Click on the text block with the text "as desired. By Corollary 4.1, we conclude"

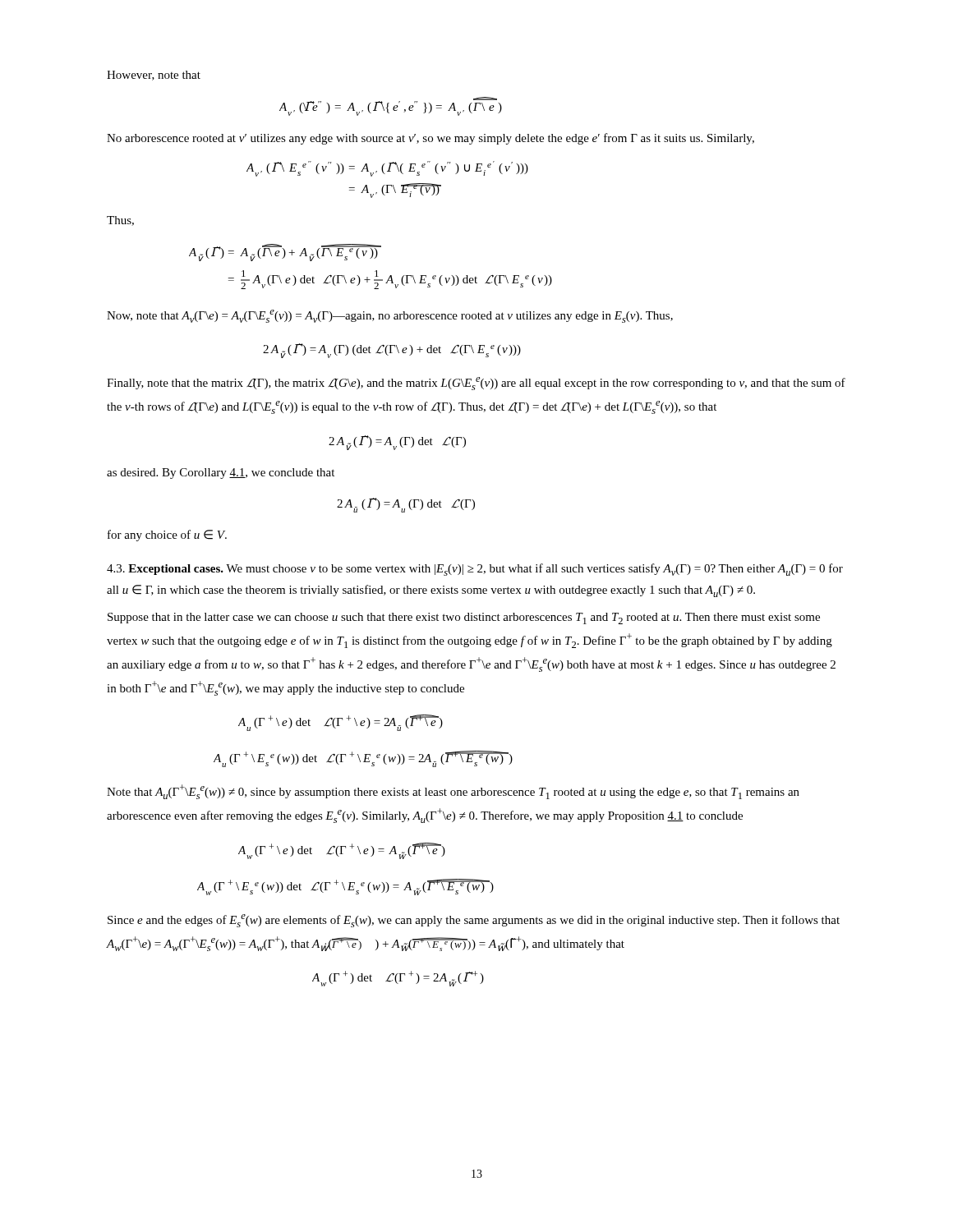(221, 472)
